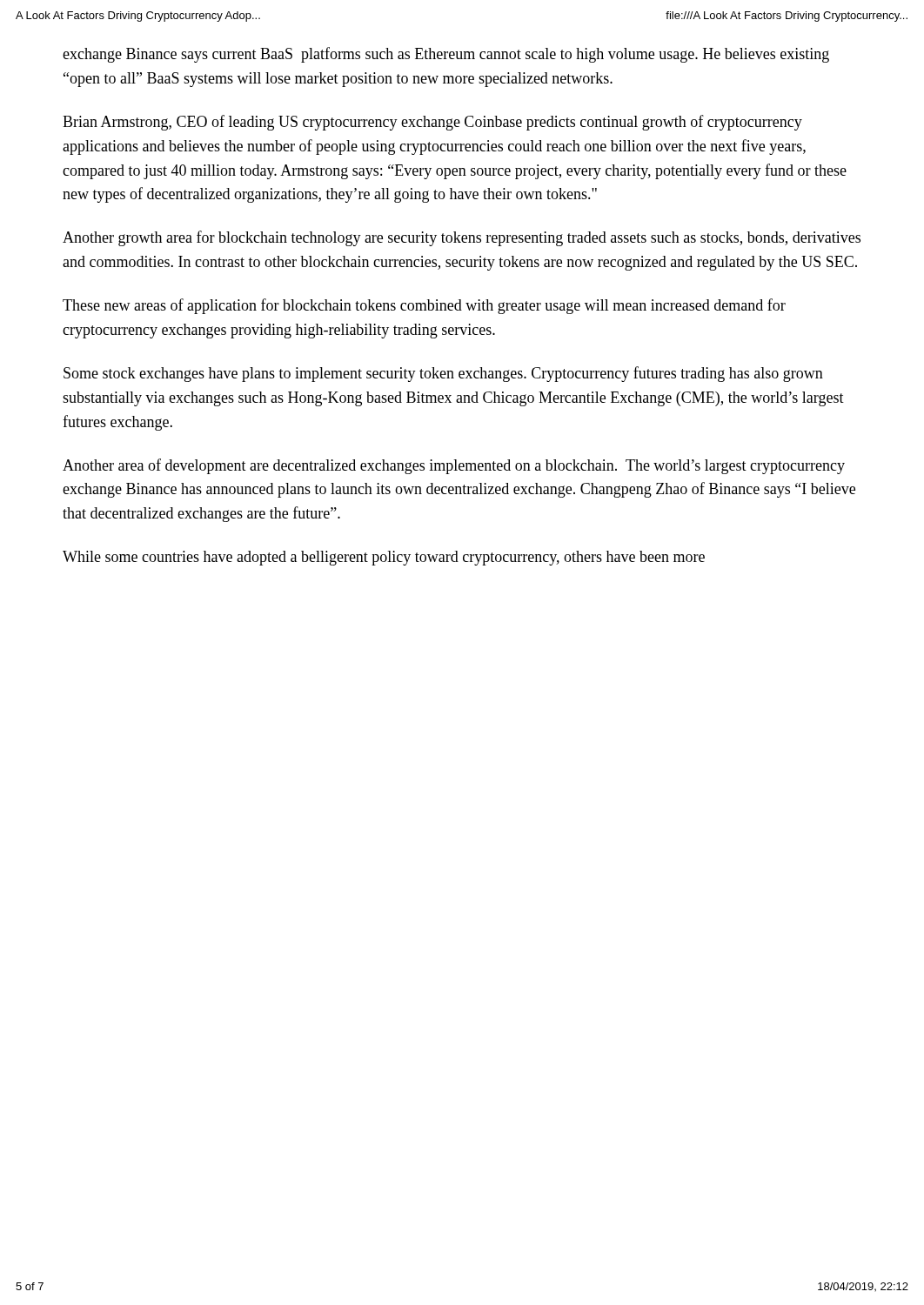Click the passage that begins "These new areas of application for"

pos(424,318)
